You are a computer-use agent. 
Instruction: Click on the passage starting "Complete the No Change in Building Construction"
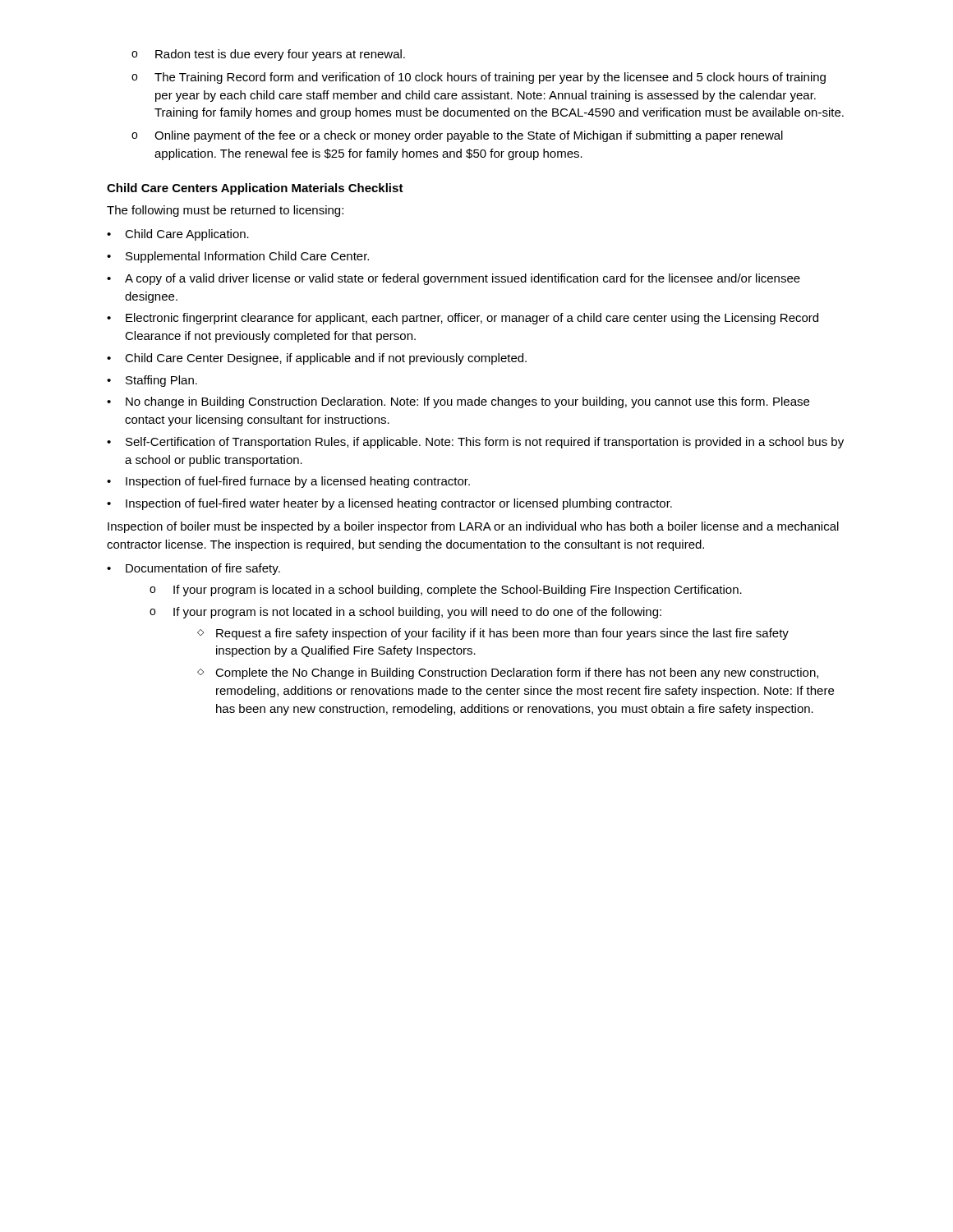point(525,690)
